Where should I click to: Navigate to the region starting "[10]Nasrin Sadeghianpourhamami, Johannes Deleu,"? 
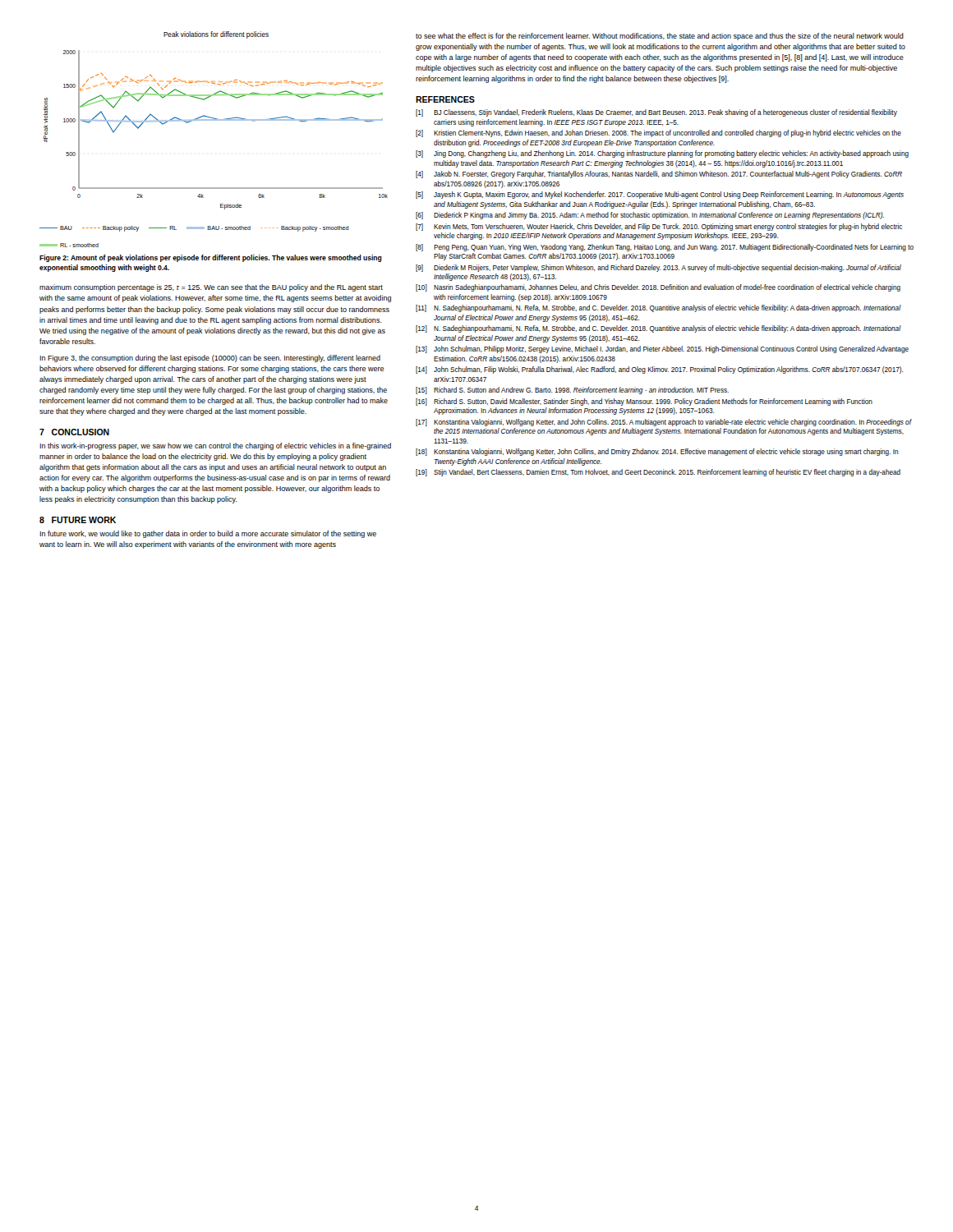[x=665, y=293]
